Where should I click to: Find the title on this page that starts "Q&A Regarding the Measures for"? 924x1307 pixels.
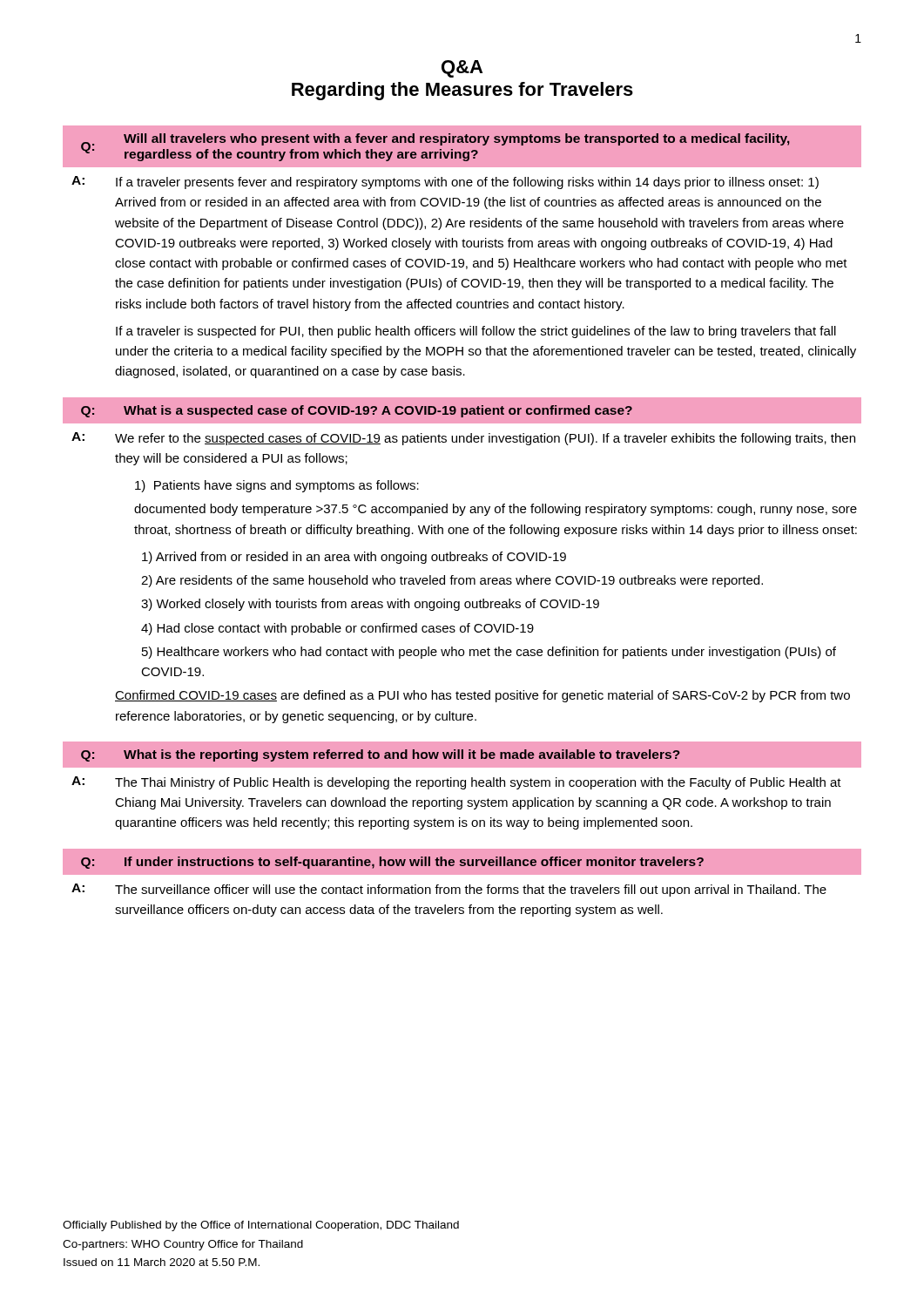point(462,78)
